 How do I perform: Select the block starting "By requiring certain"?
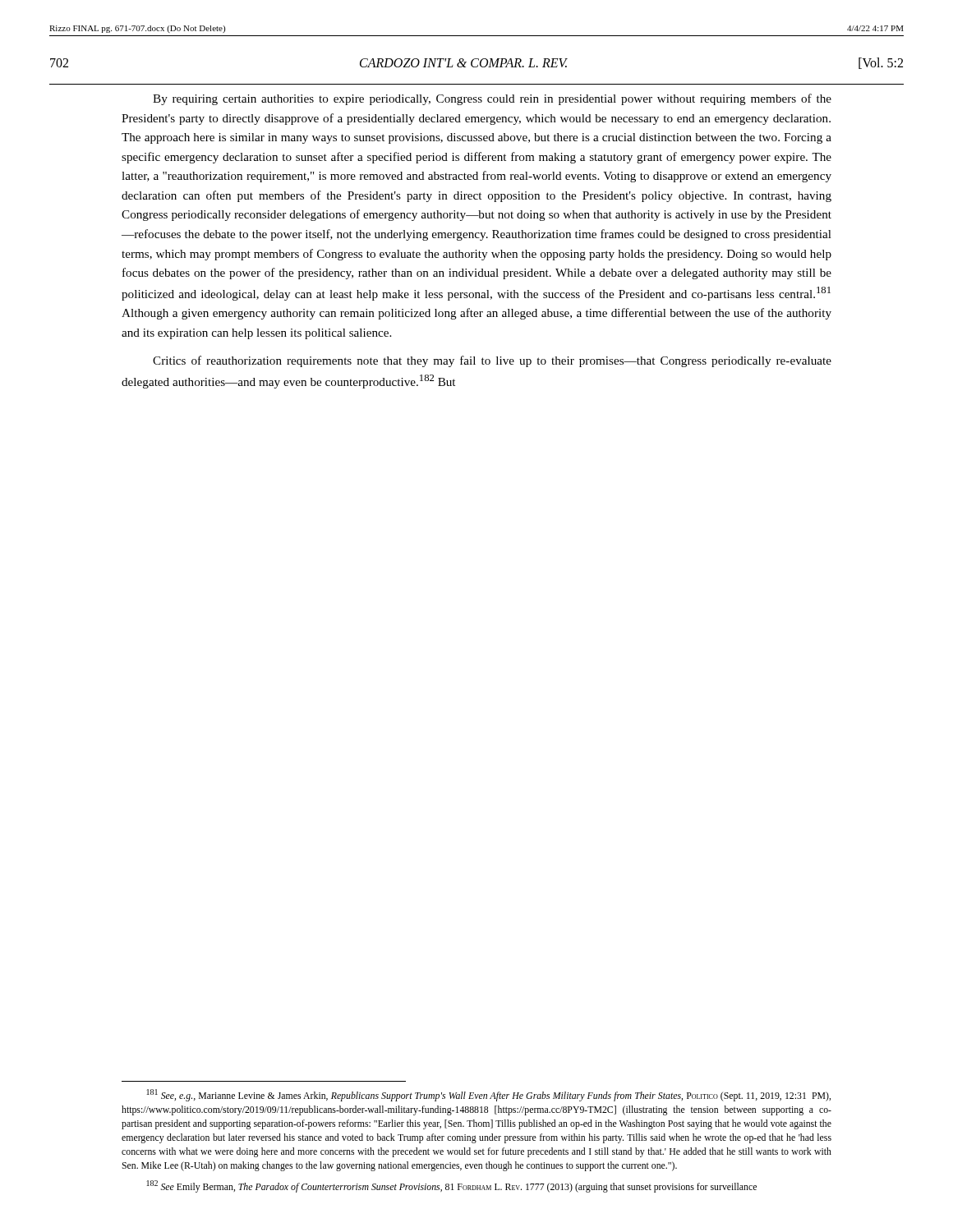(476, 215)
